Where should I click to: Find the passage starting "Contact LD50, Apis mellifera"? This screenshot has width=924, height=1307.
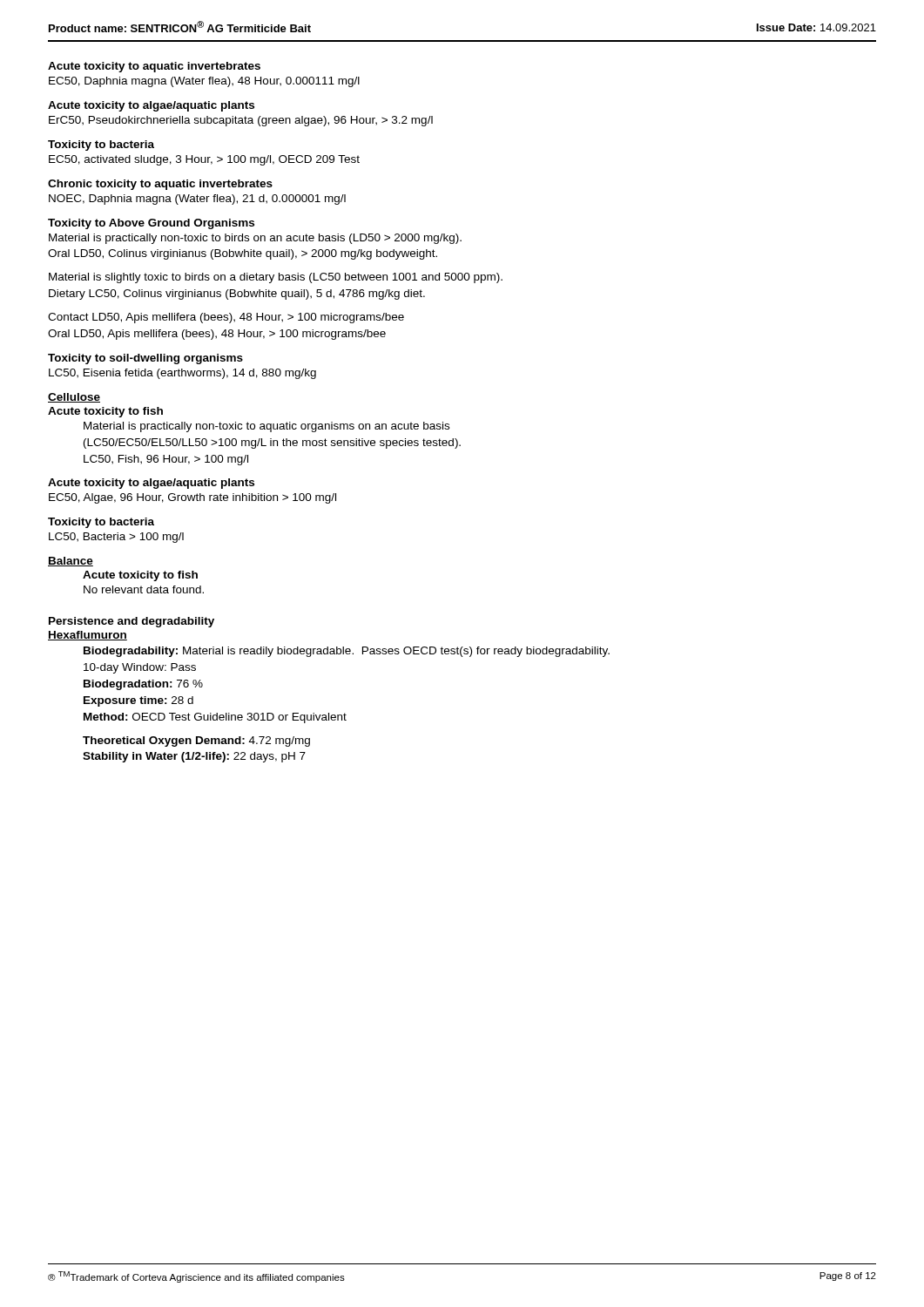(x=226, y=325)
